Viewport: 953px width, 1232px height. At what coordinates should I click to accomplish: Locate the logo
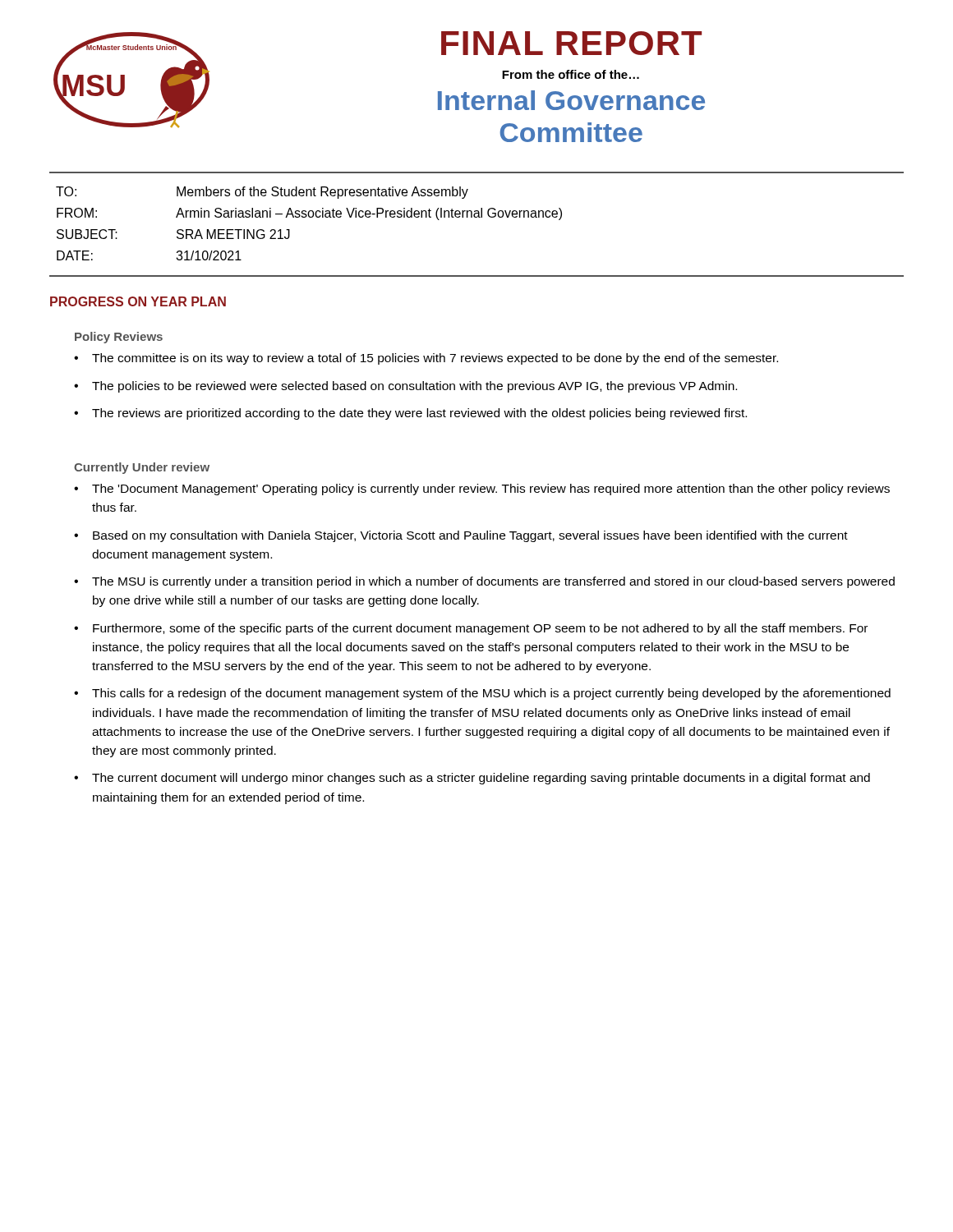pos(136,87)
